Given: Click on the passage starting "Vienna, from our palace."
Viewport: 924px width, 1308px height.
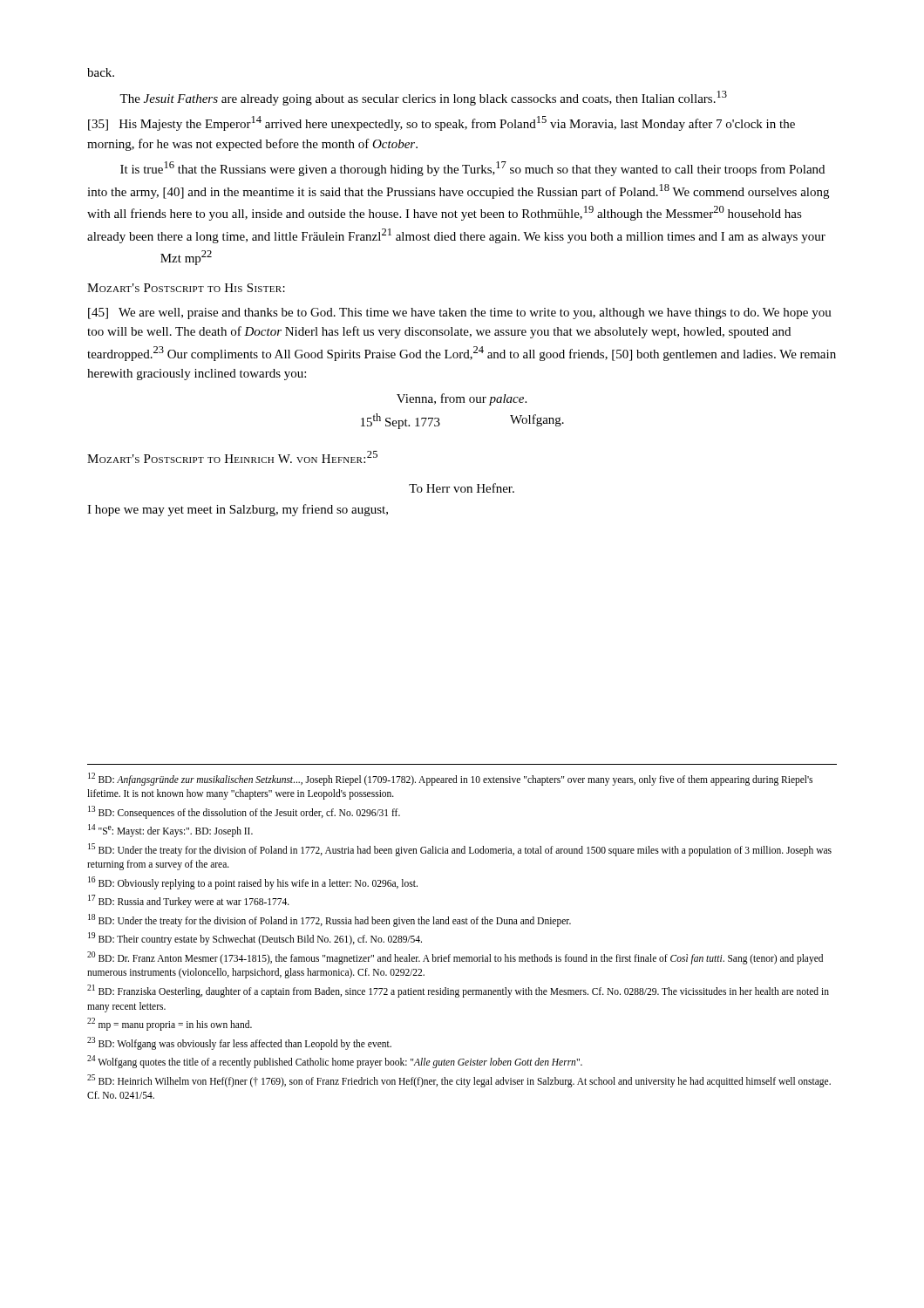Looking at the screenshot, I should pyautogui.click(x=462, y=398).
